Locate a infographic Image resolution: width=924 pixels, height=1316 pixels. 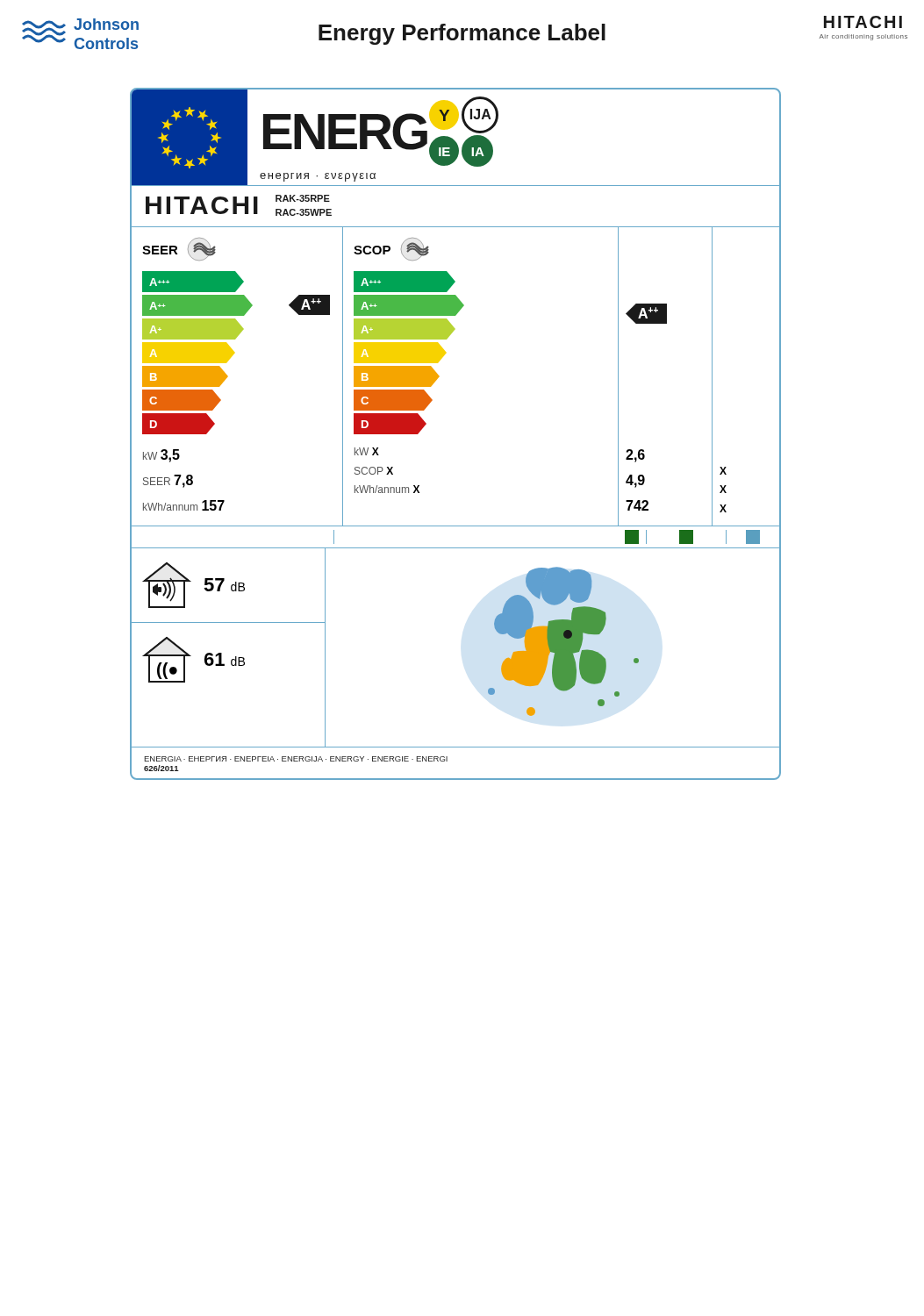[455, 434]
